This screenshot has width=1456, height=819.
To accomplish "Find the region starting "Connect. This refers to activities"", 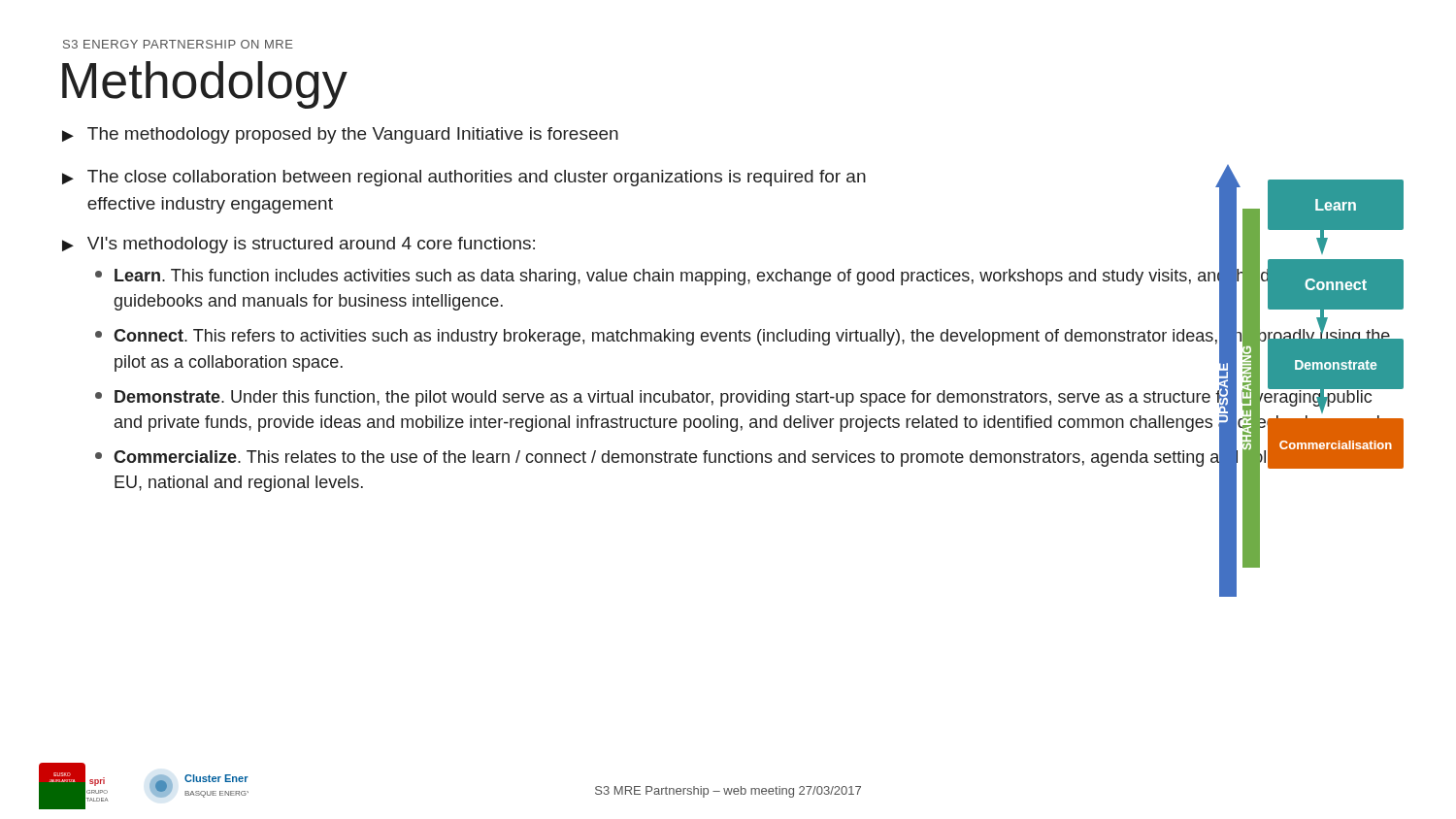I will coord(746,349).
